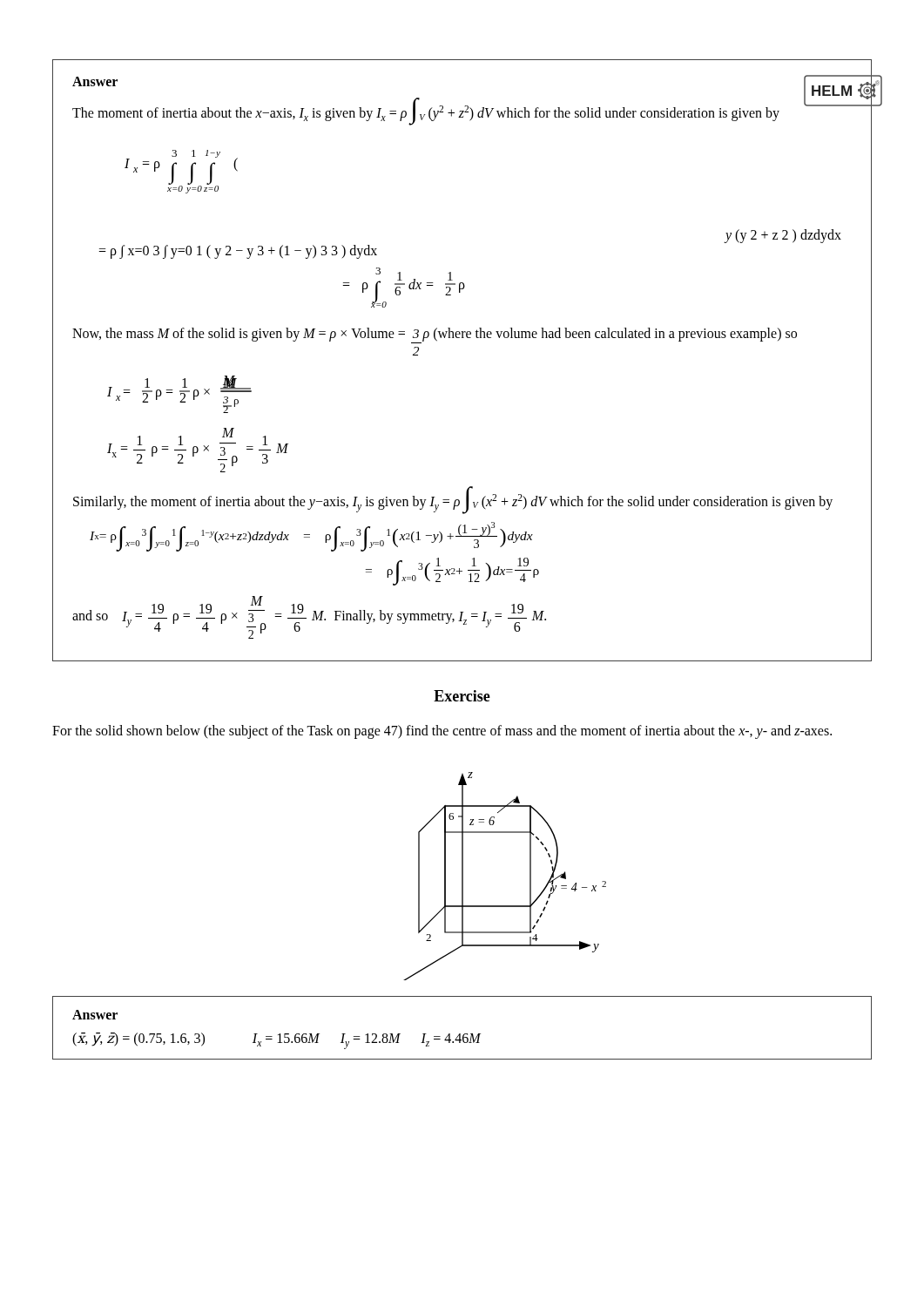The image size is (924, 1307).
Task: Click the passage that begins "Answer (x̄, ȳ, z̄) = (0.75, 1.6,"
Action: 462,1028
